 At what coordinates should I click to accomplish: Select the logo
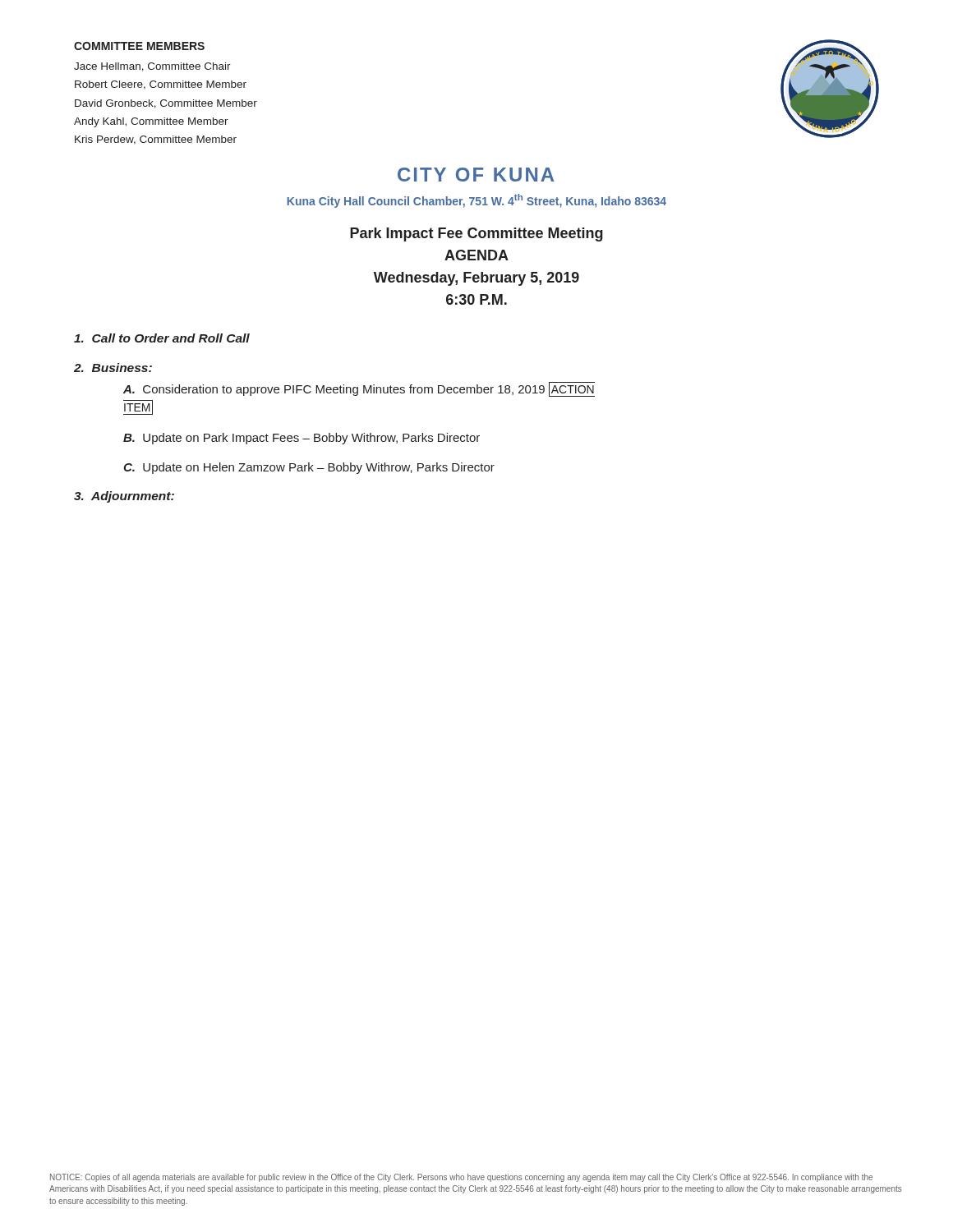[x=830, y=89]
